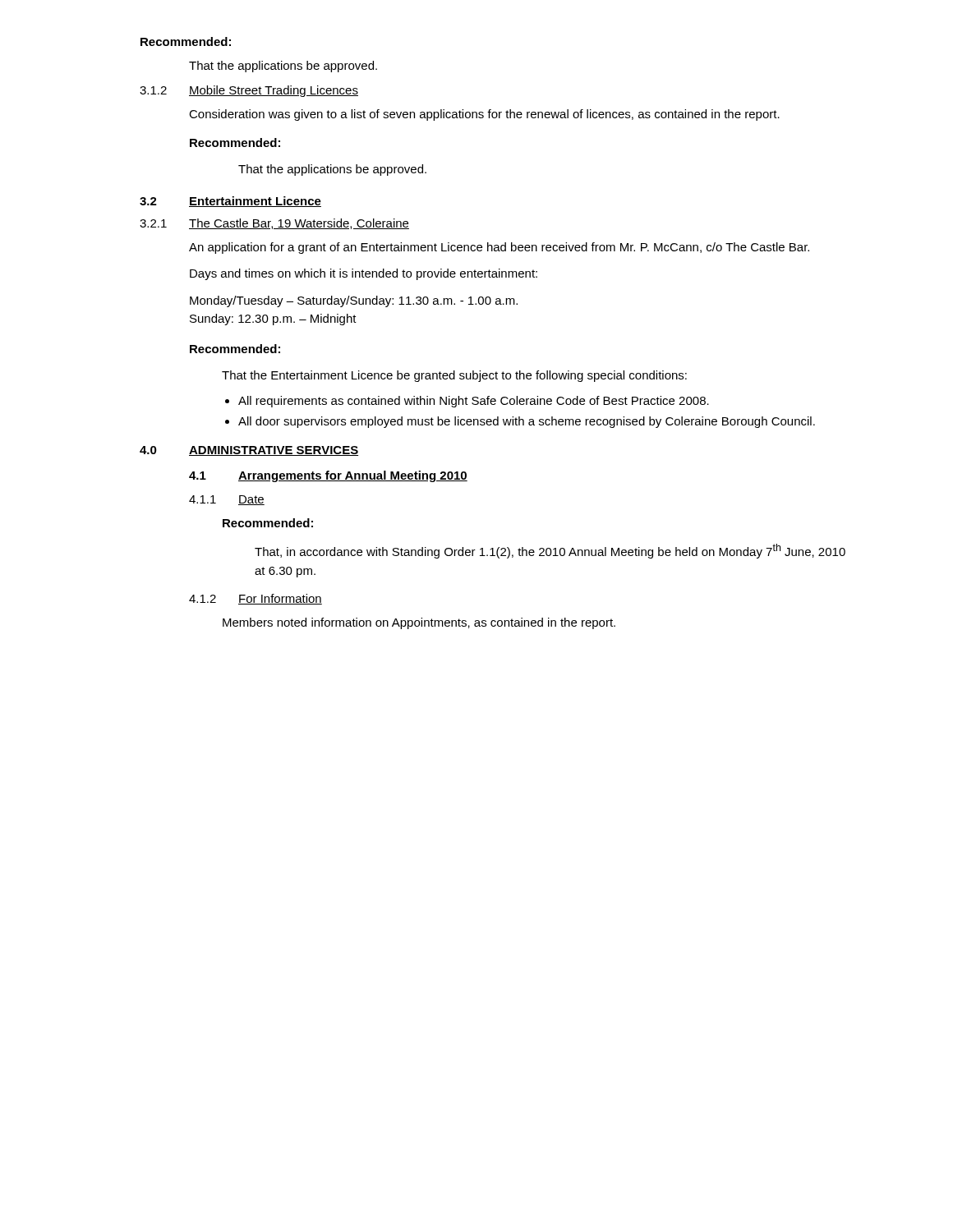
Task: Select the region starting "Members noted information on Appointments,"
Action: (534, 623)
